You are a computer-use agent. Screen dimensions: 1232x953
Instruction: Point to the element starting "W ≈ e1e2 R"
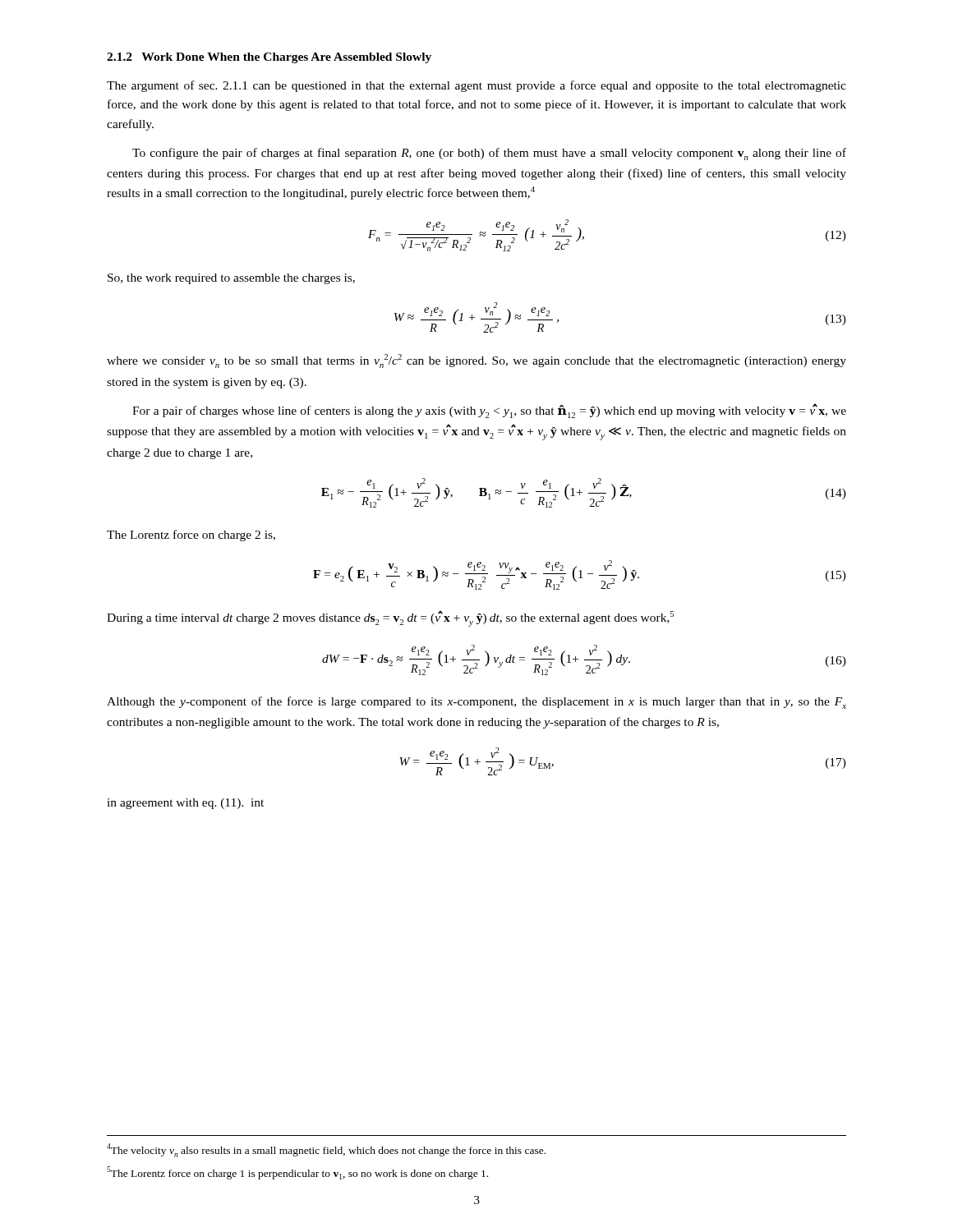(491, 319)
